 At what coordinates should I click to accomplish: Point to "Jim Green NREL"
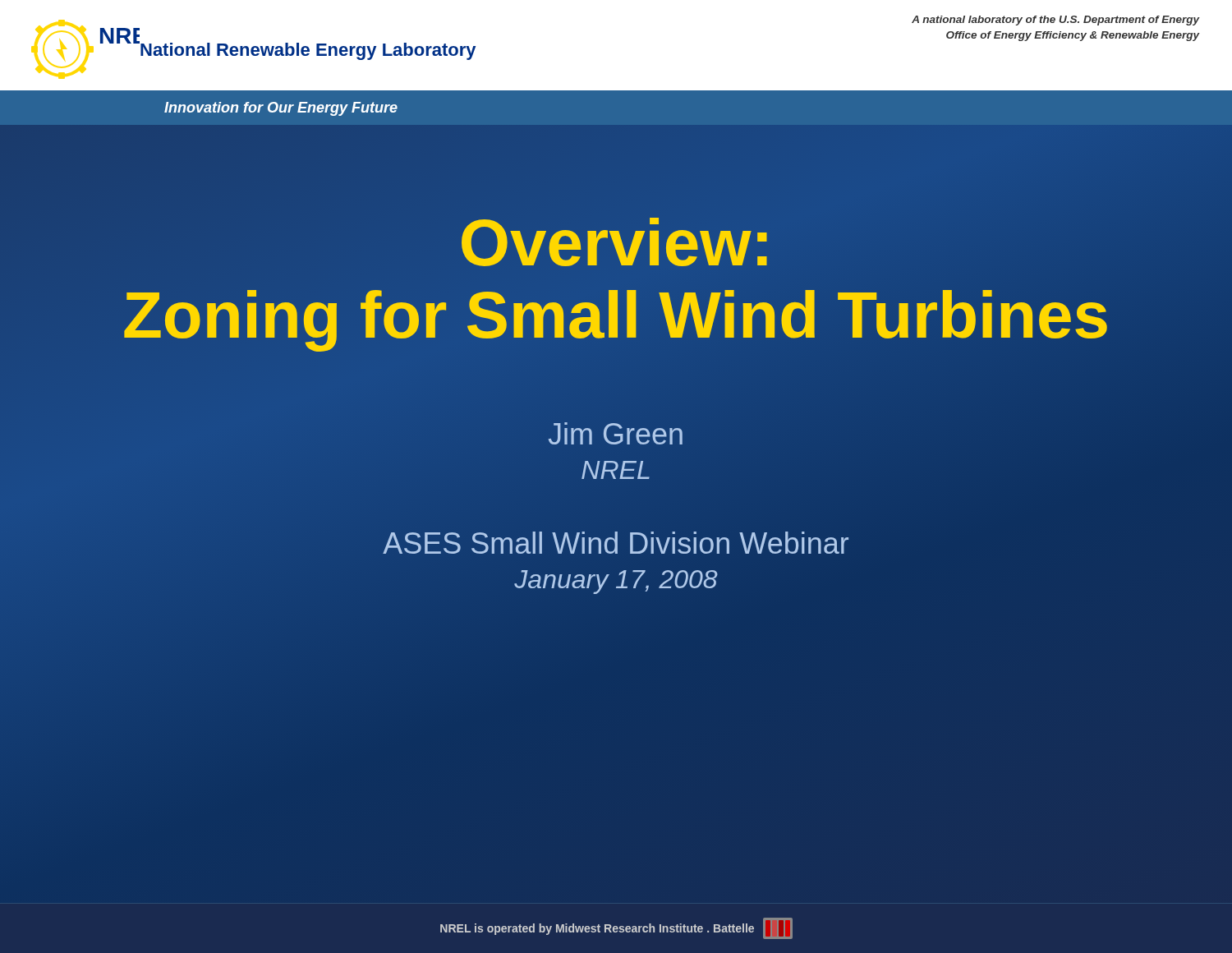click(616, 451)
